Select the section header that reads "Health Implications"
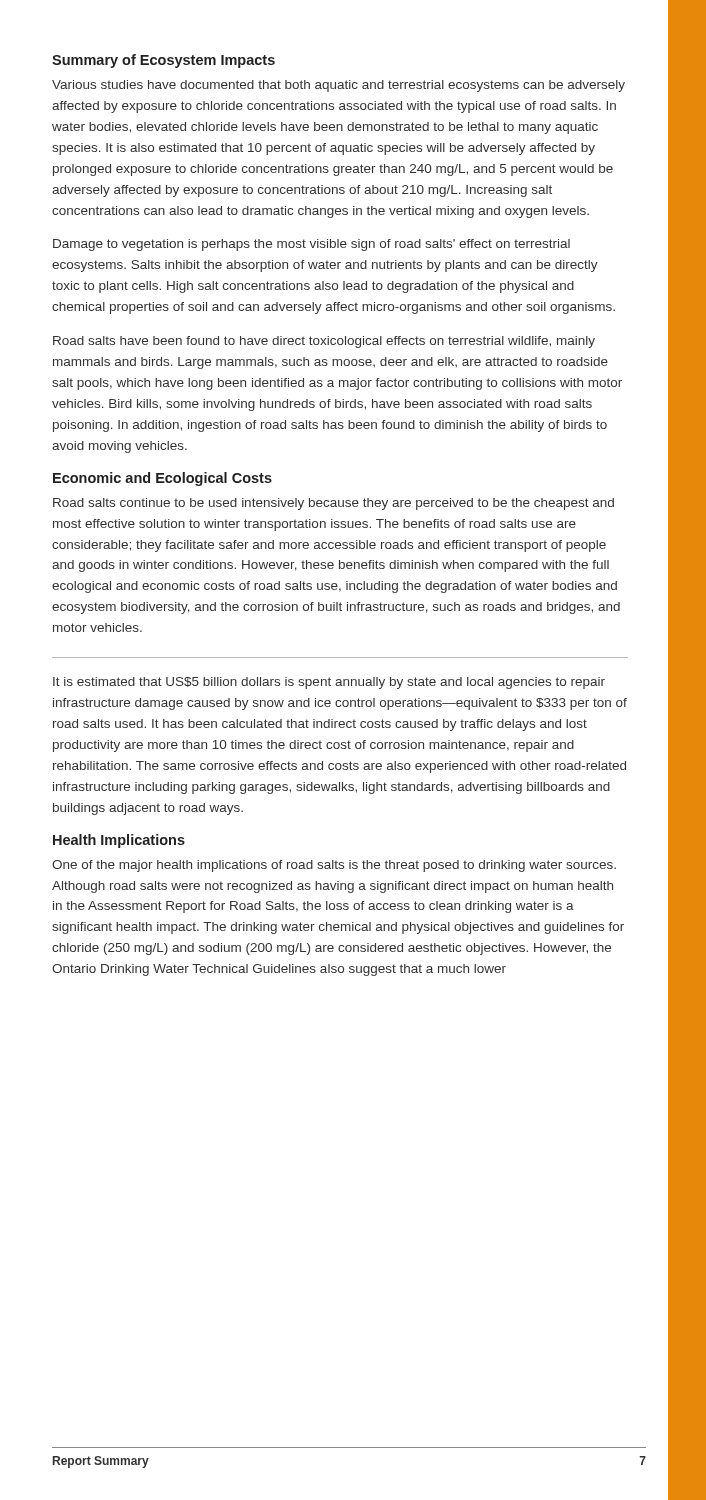Screen dimensions: 1500x706 pos(119,840)
